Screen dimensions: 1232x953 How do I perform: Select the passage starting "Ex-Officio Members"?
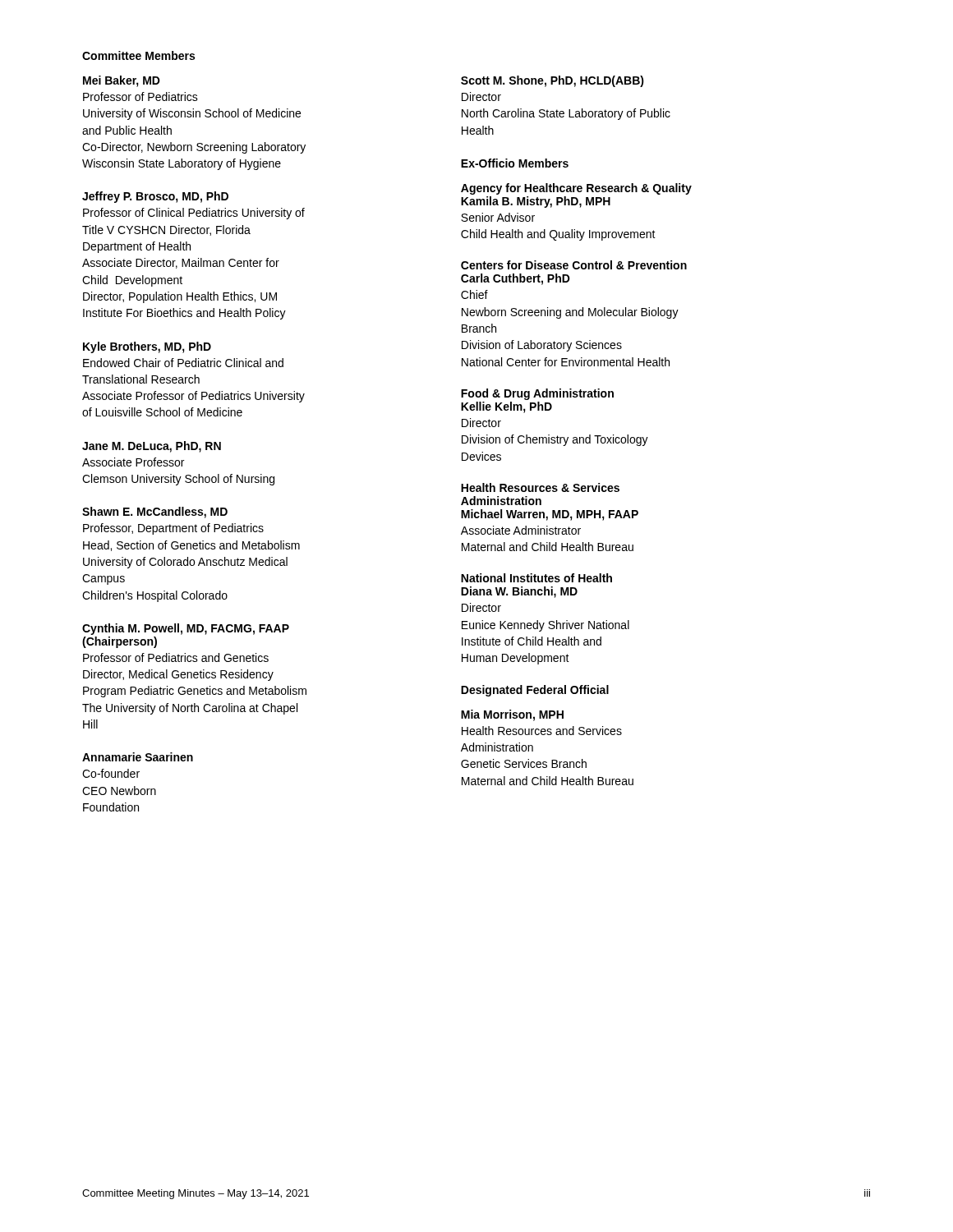(515, 163)
